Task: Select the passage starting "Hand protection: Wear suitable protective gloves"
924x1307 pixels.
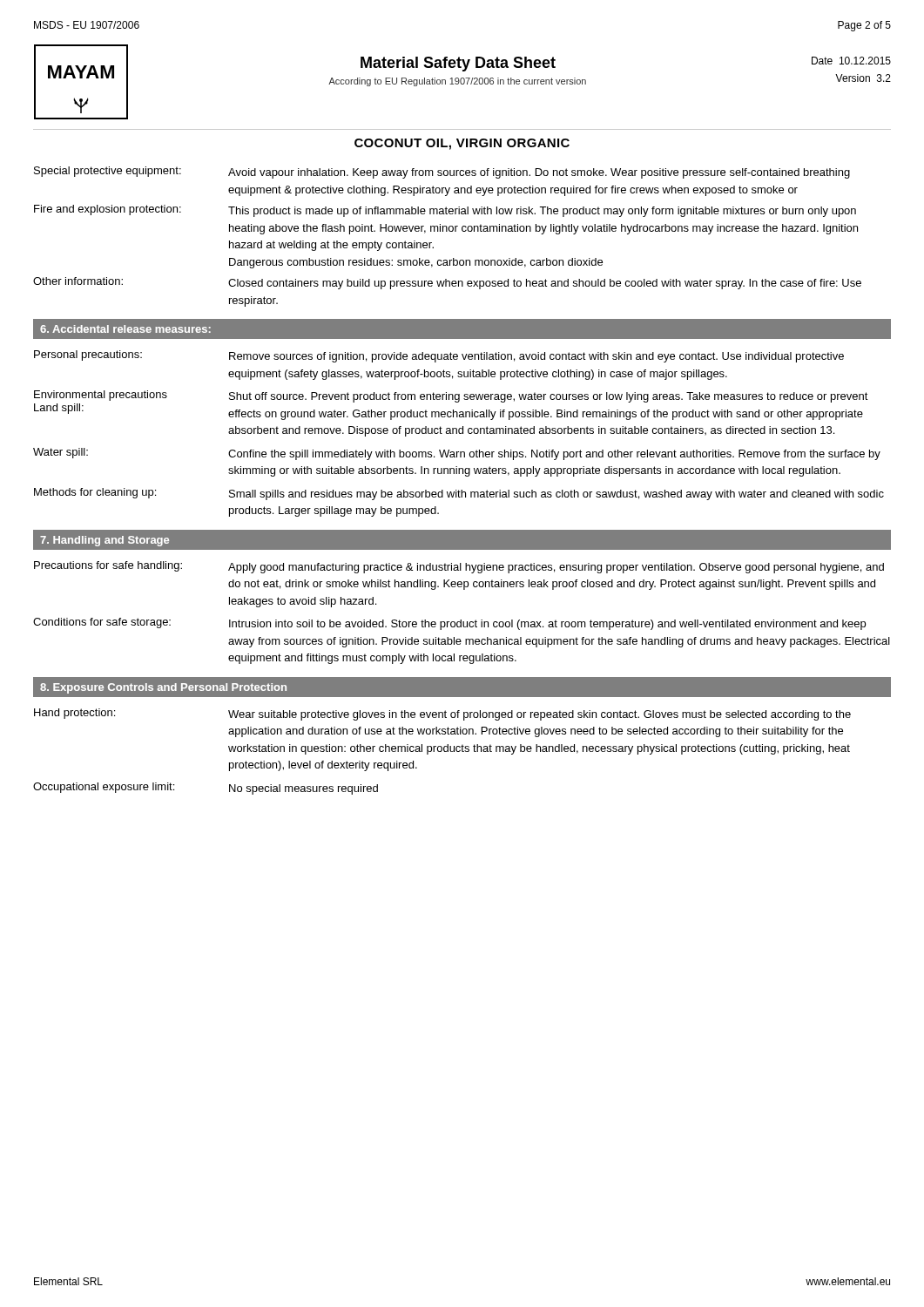Action: tap(462, 739)
